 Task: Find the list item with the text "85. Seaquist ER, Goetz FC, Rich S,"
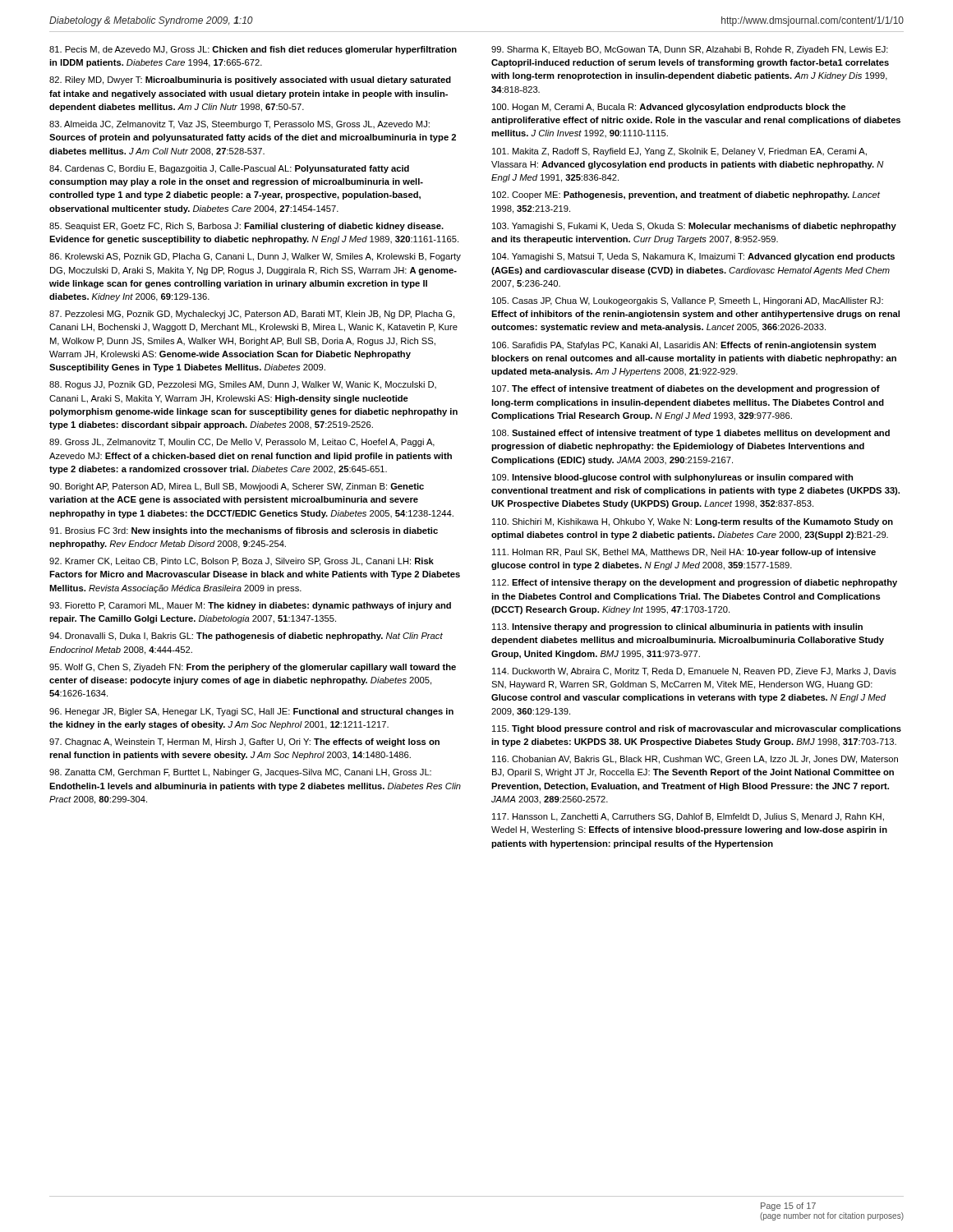[254, 232]
